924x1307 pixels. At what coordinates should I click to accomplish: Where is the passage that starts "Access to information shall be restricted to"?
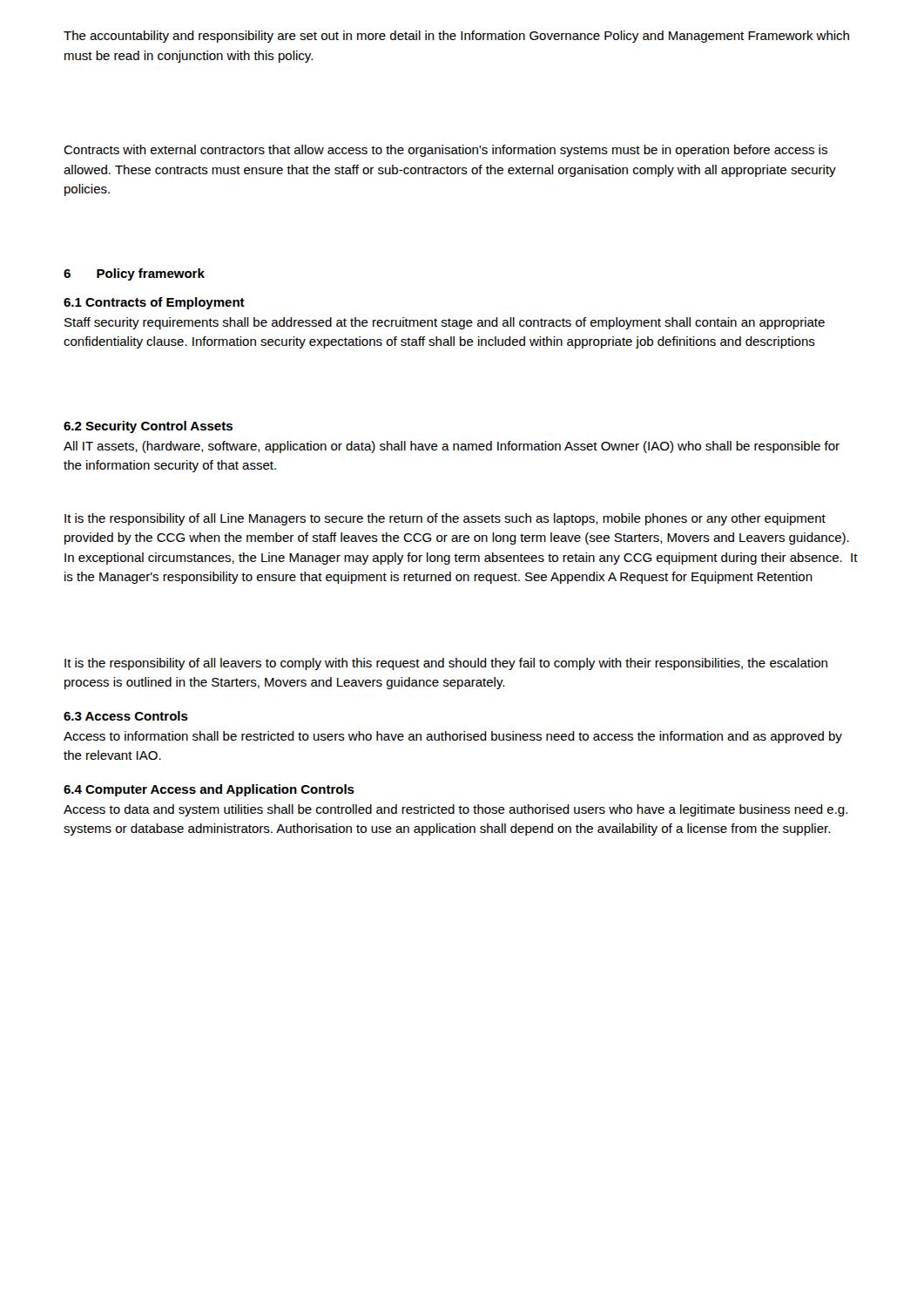453,745
